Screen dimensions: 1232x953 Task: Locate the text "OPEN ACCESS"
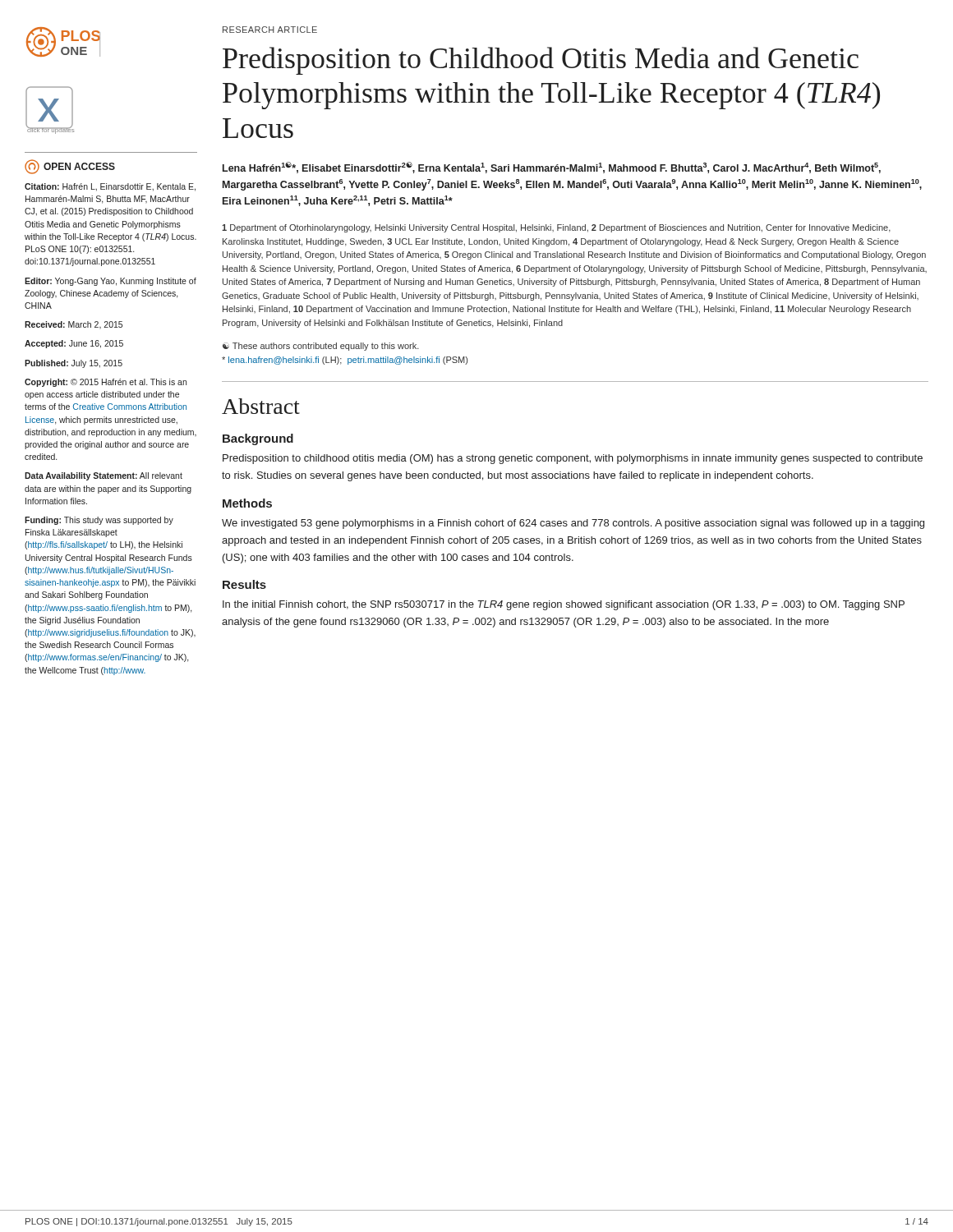(70, 167)
